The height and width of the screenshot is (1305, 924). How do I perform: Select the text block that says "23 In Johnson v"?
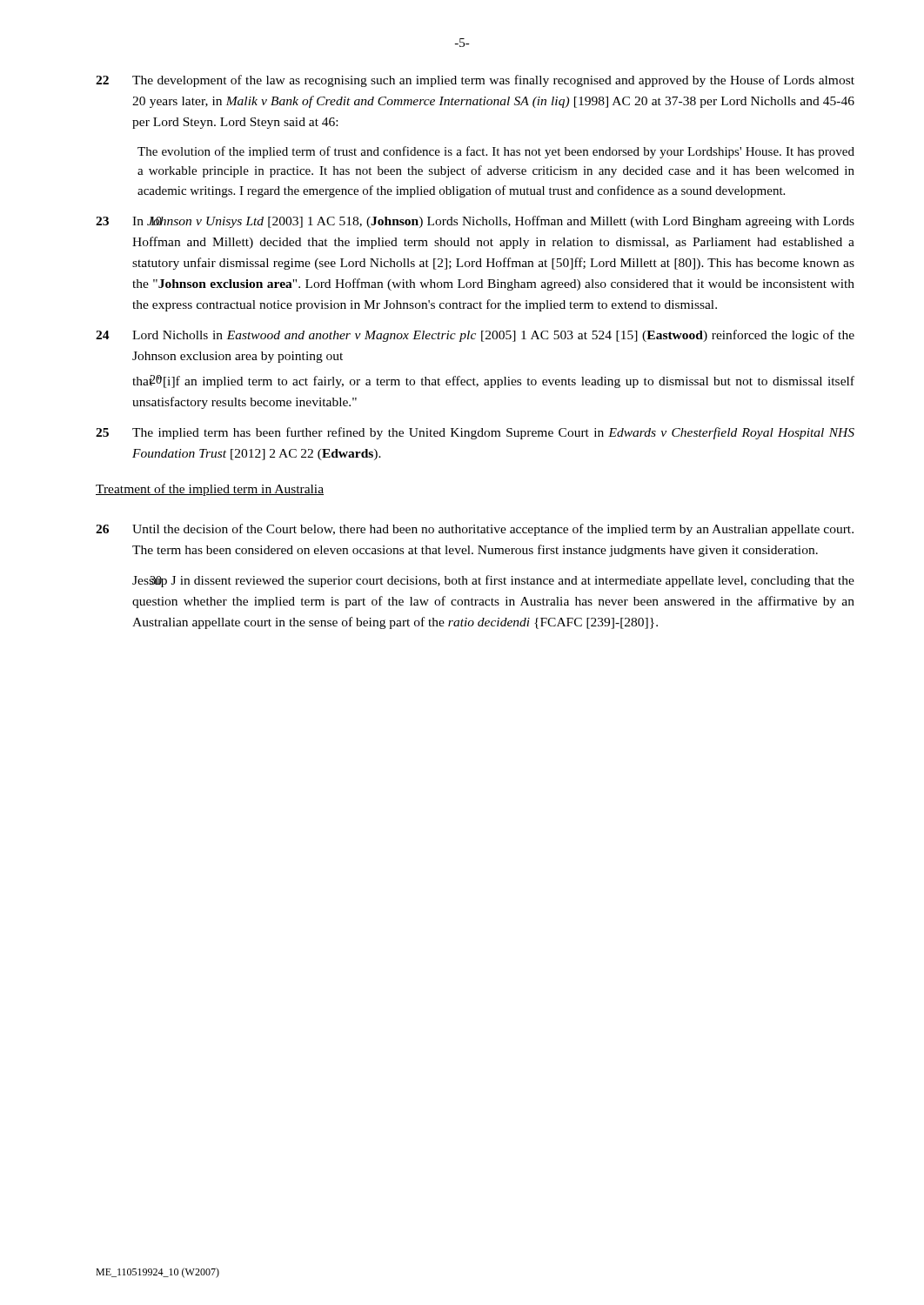click(475, 263)
